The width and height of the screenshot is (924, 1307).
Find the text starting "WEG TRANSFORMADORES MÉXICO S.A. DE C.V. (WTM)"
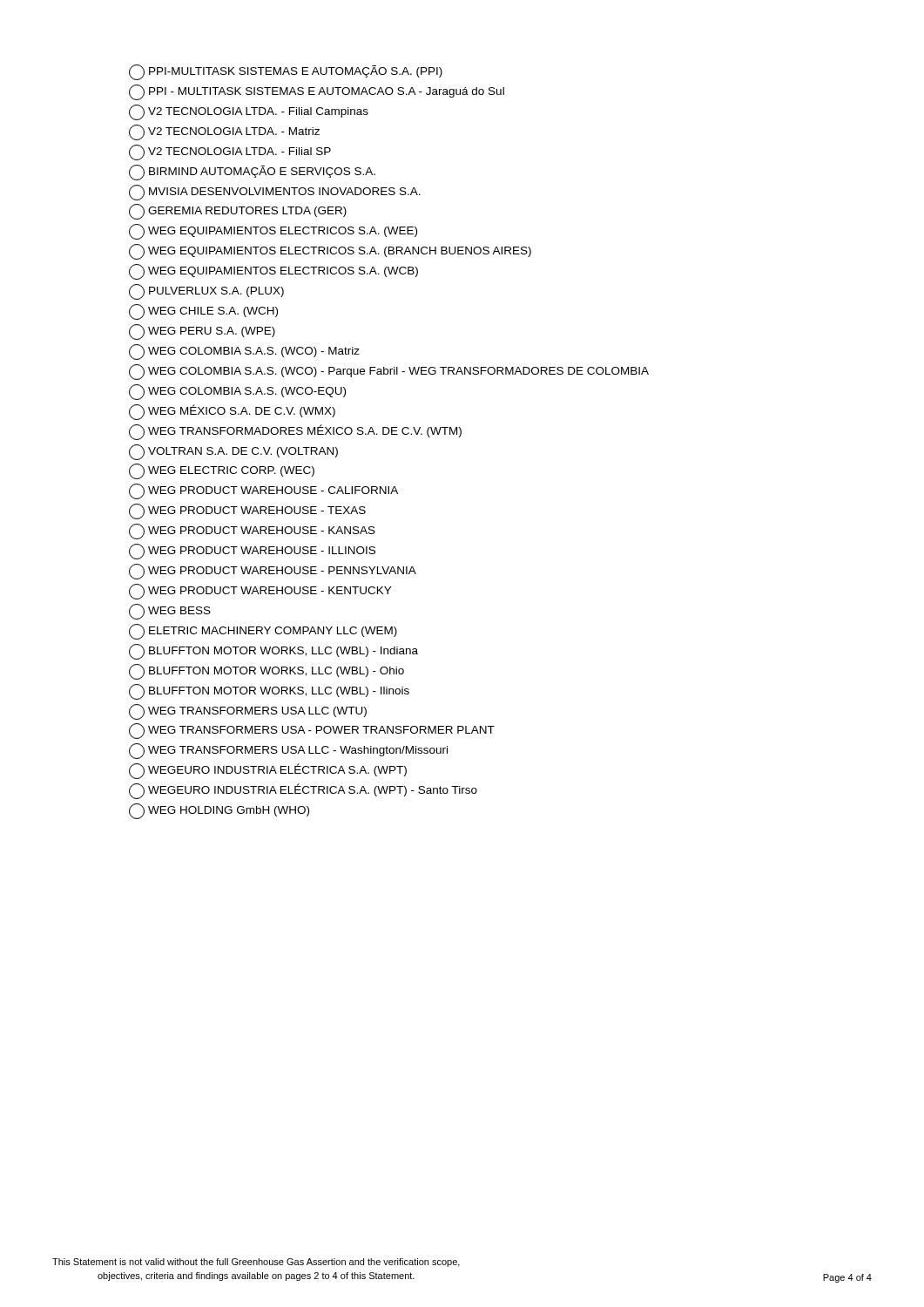point(295,432)
